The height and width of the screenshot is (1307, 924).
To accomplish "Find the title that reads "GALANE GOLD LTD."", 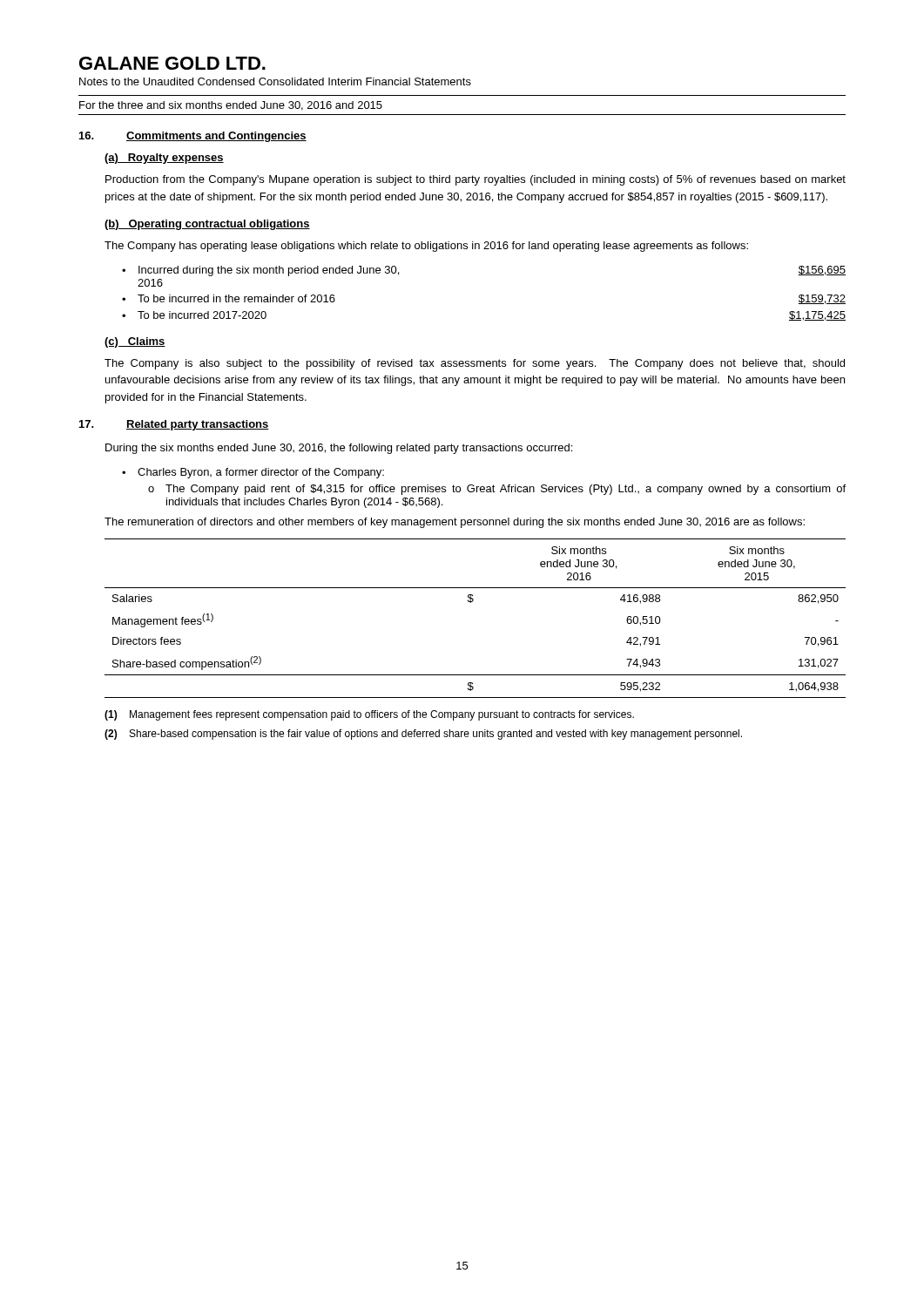I will coord(172,63).
